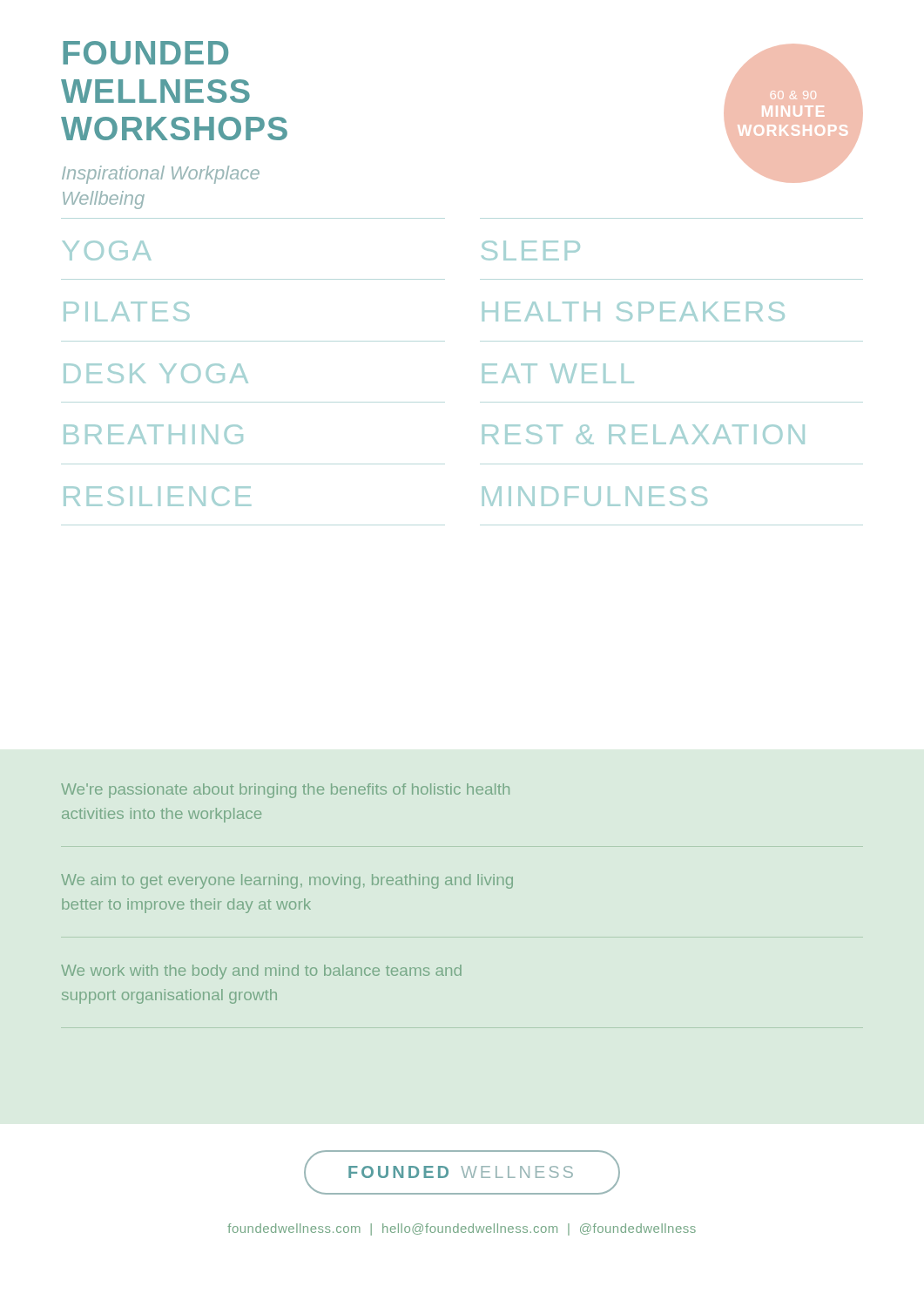The width and height of the screenshot is (924, 1307).
Task: Select the text block starting "We aim to get everyone learning, moving,"
Action: click(288, 892)
